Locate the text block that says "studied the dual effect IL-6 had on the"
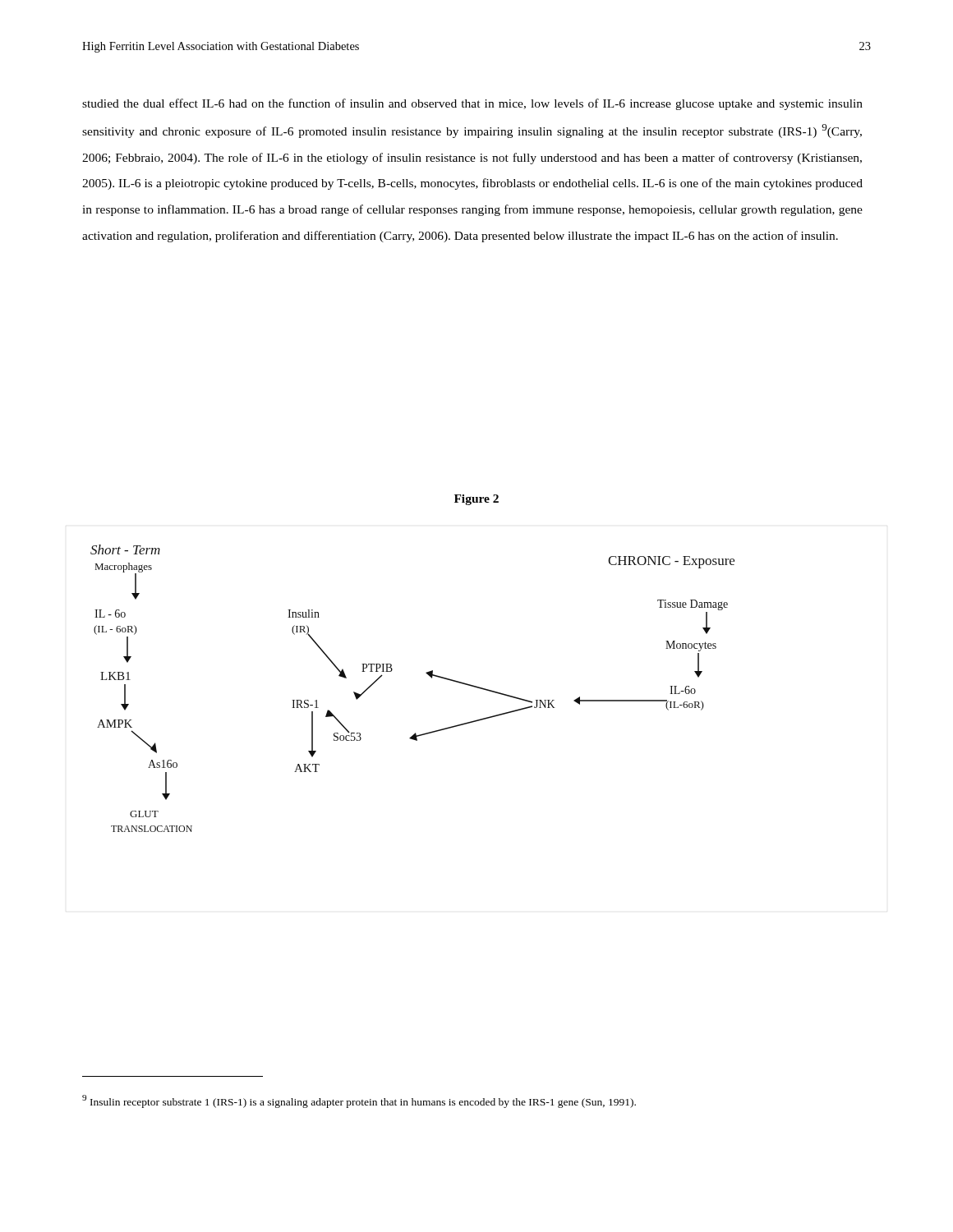Screen dimensions: 1232x953 [x=472, y=169]
